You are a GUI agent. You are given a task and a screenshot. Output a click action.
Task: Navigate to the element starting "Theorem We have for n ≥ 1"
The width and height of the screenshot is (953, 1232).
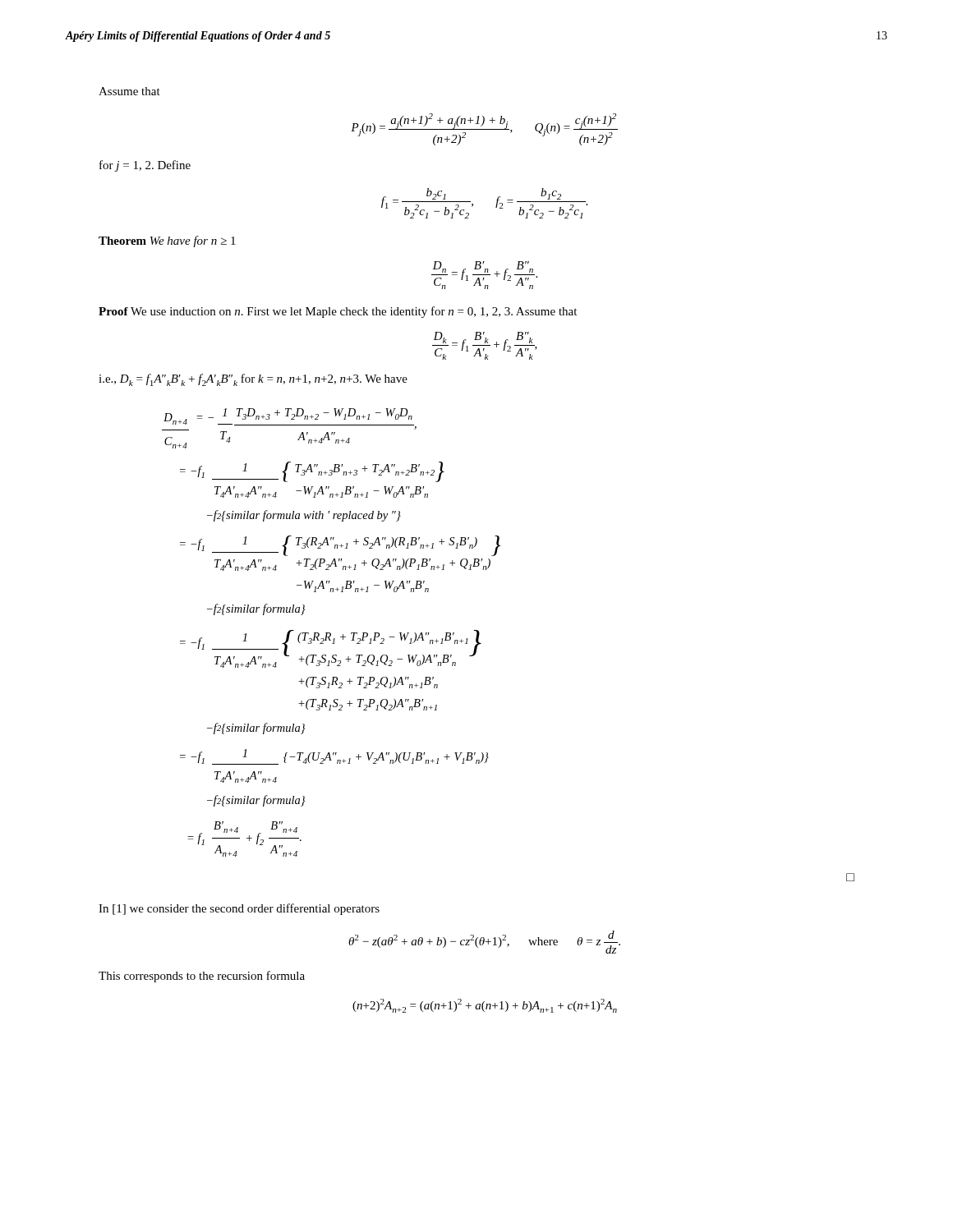(167, 241)
